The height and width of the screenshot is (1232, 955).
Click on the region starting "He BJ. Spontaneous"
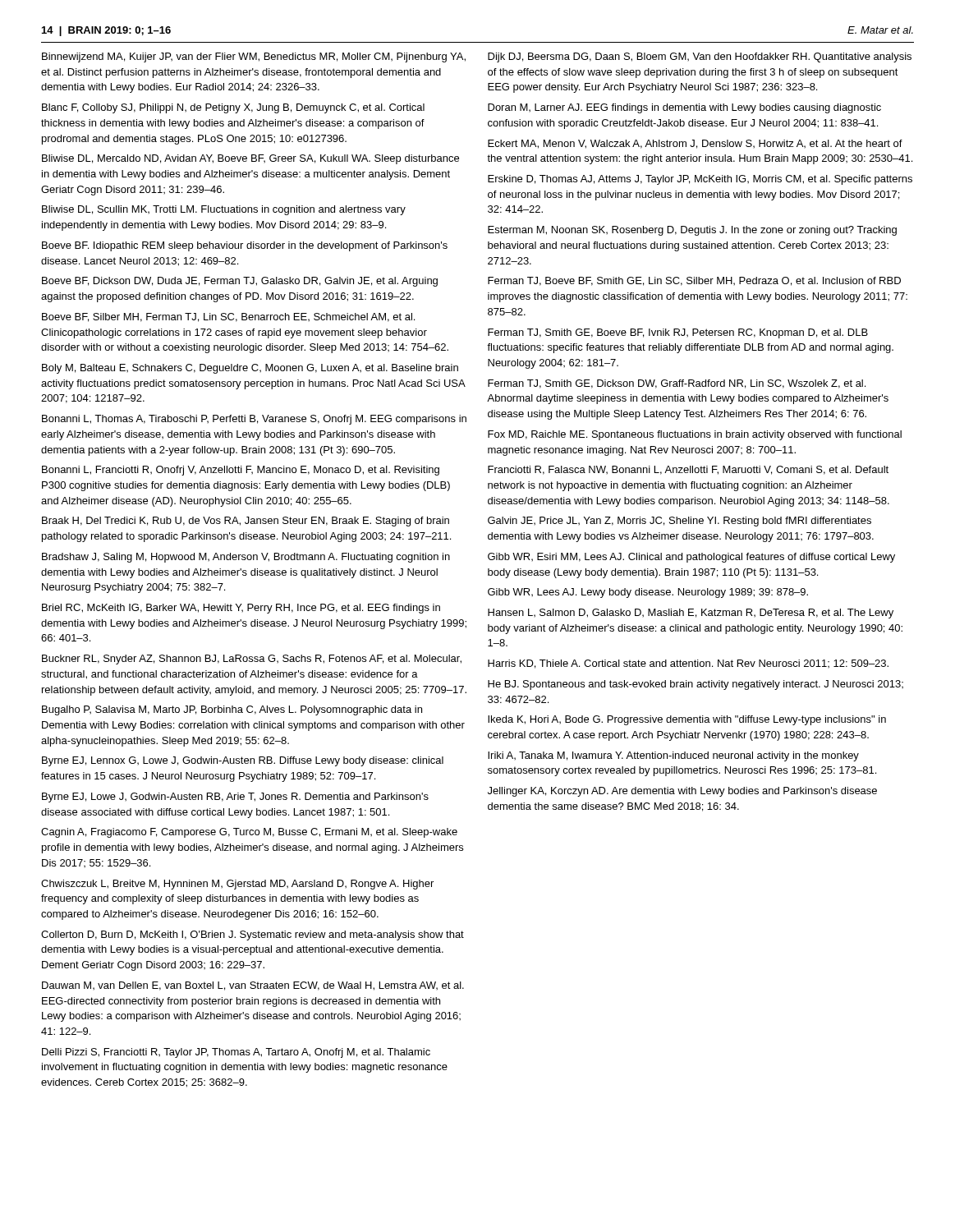point(696,691)
